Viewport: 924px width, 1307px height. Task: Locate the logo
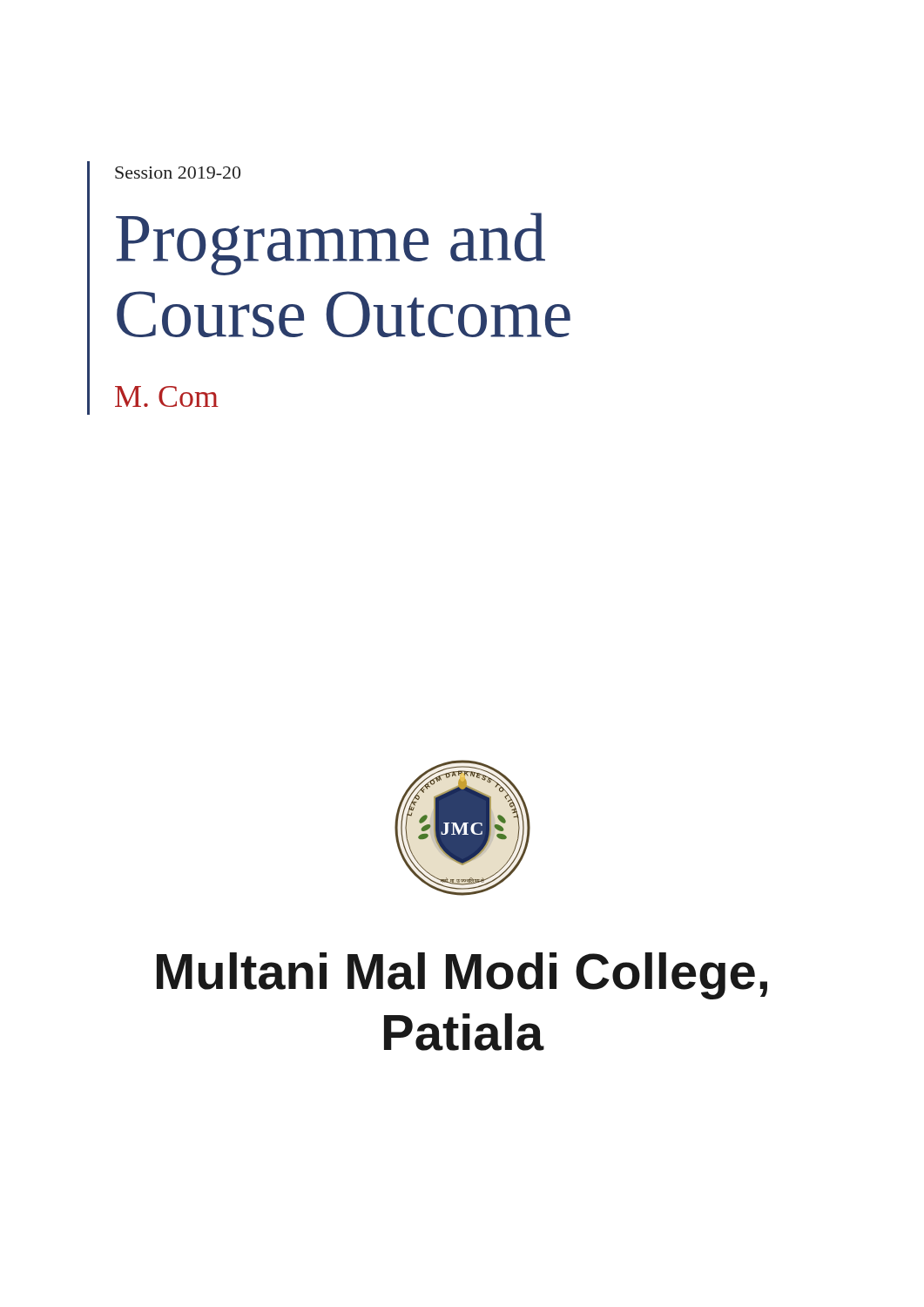click(x=462, y=828)
